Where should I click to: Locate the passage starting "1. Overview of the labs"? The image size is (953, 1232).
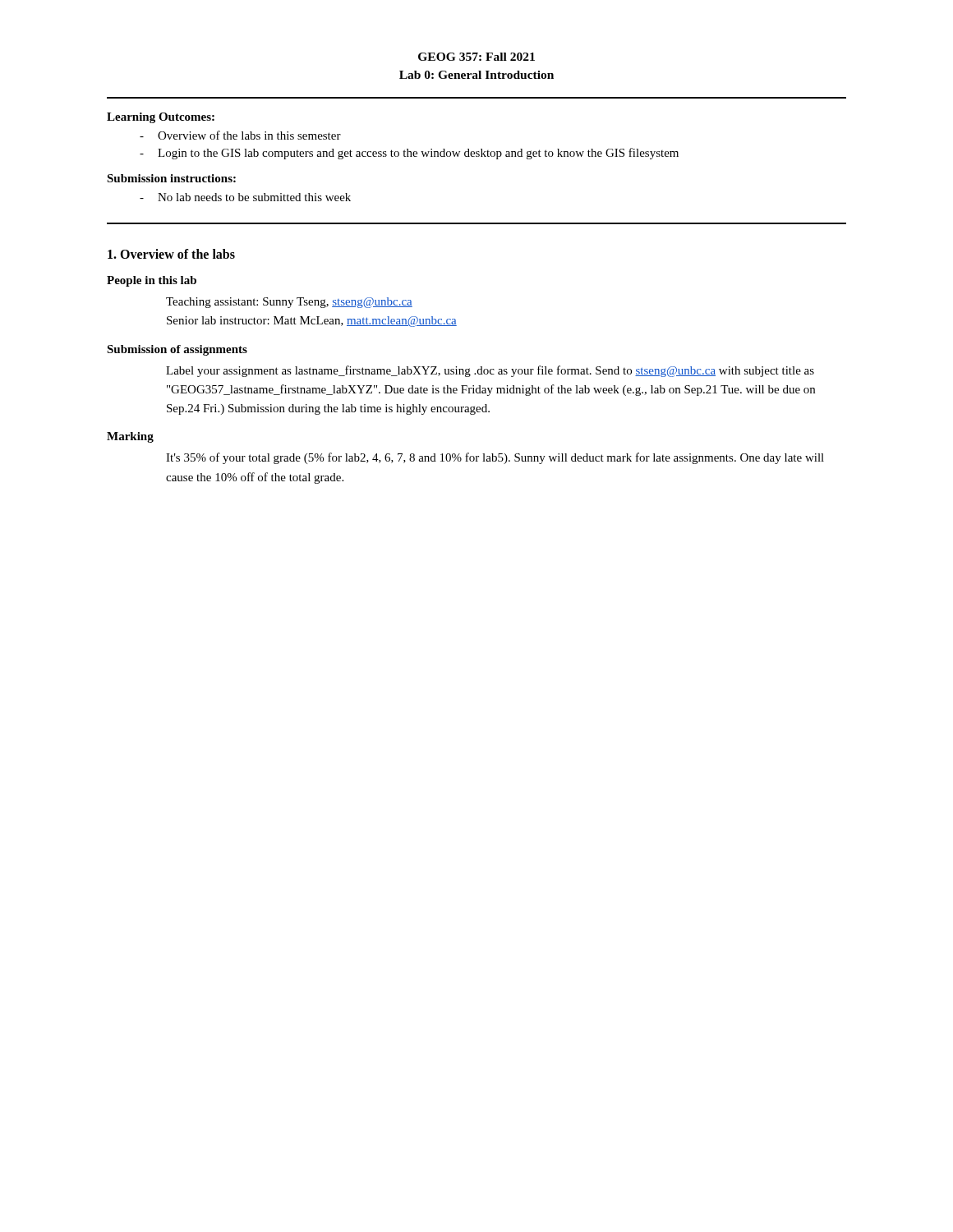(x=171, y=254)
